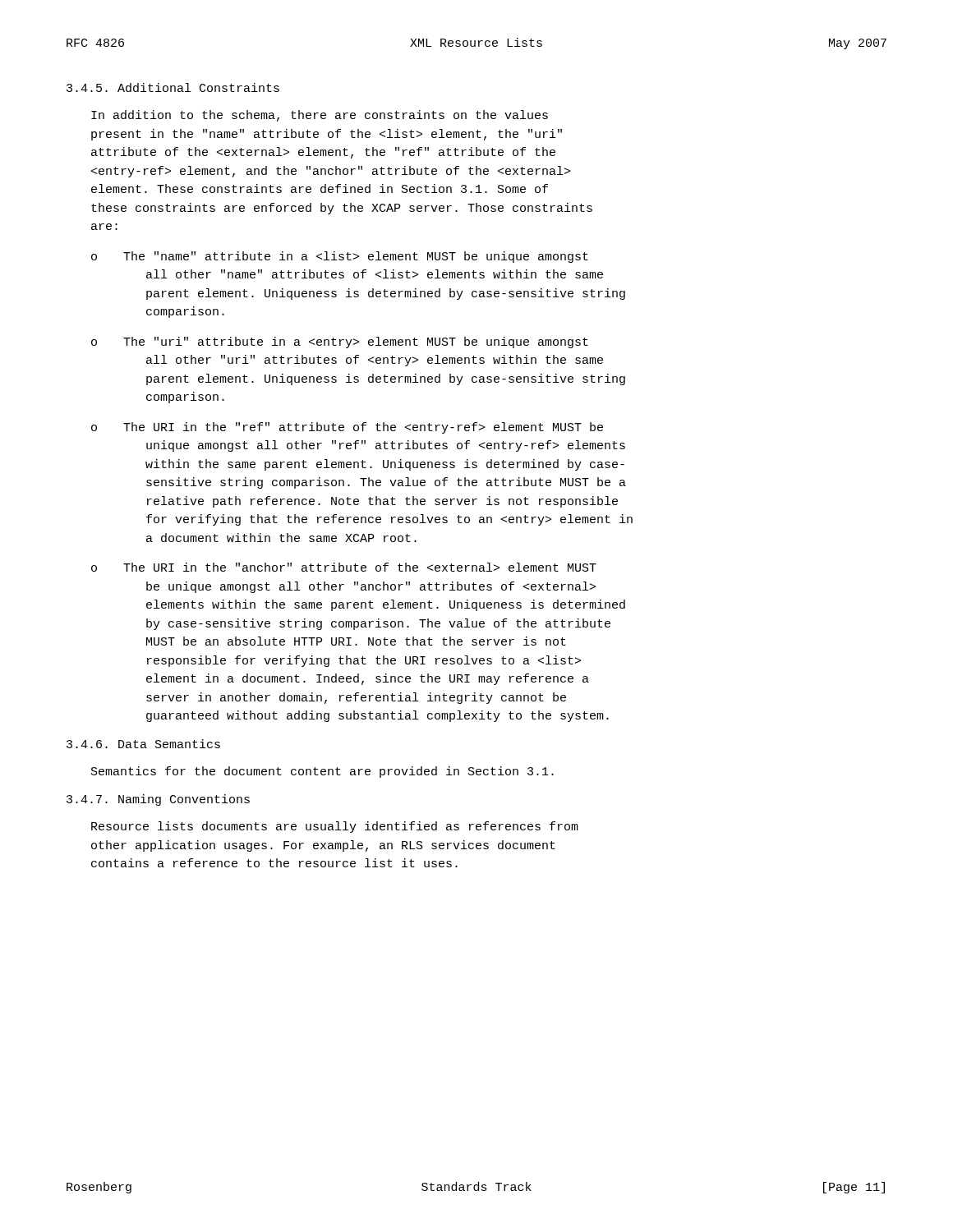Navigate to the block starting "o The "uri" attribute in"

click(x=489, y=371)
